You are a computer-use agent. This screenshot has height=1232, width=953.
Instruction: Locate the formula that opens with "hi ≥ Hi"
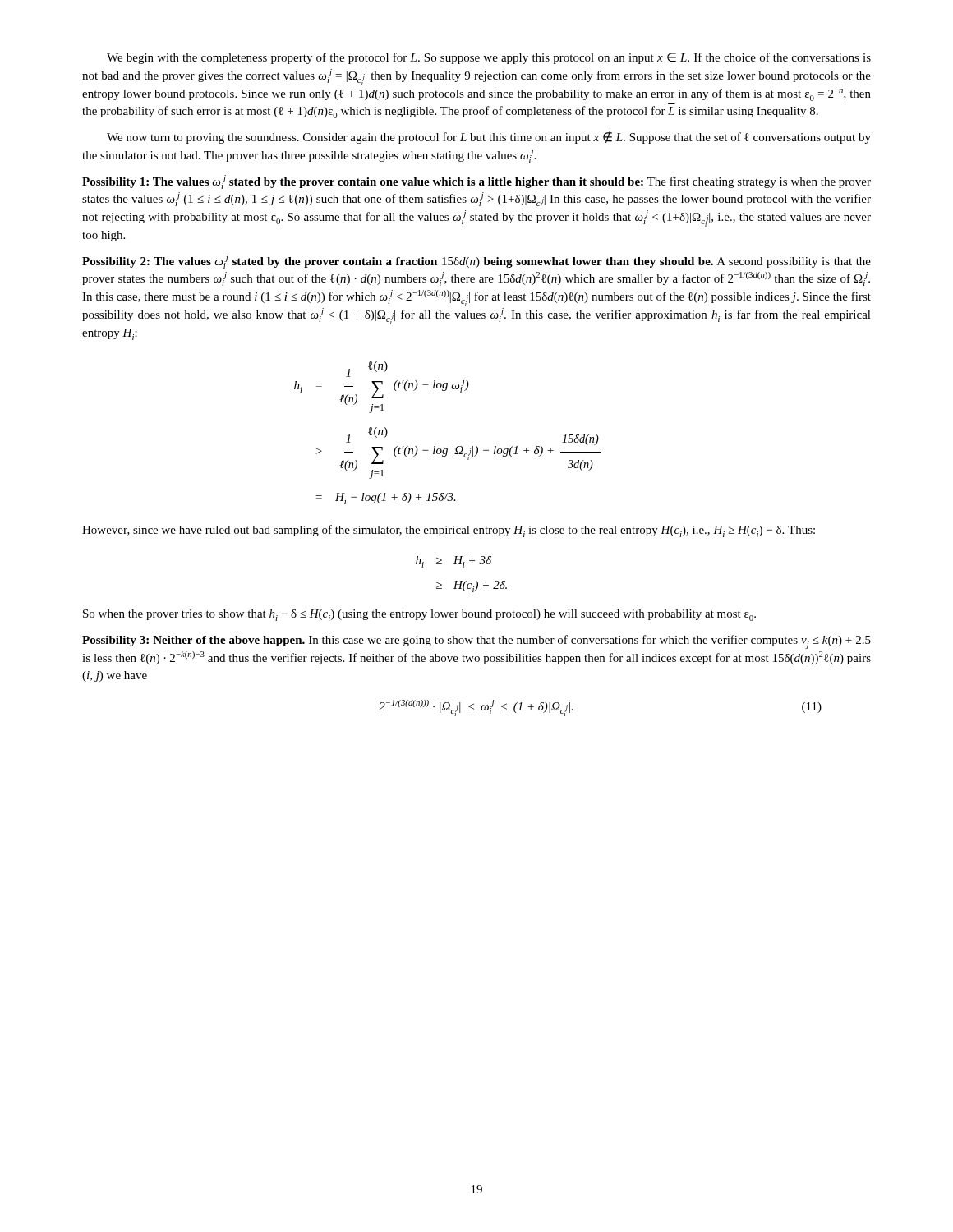[476, 573]
